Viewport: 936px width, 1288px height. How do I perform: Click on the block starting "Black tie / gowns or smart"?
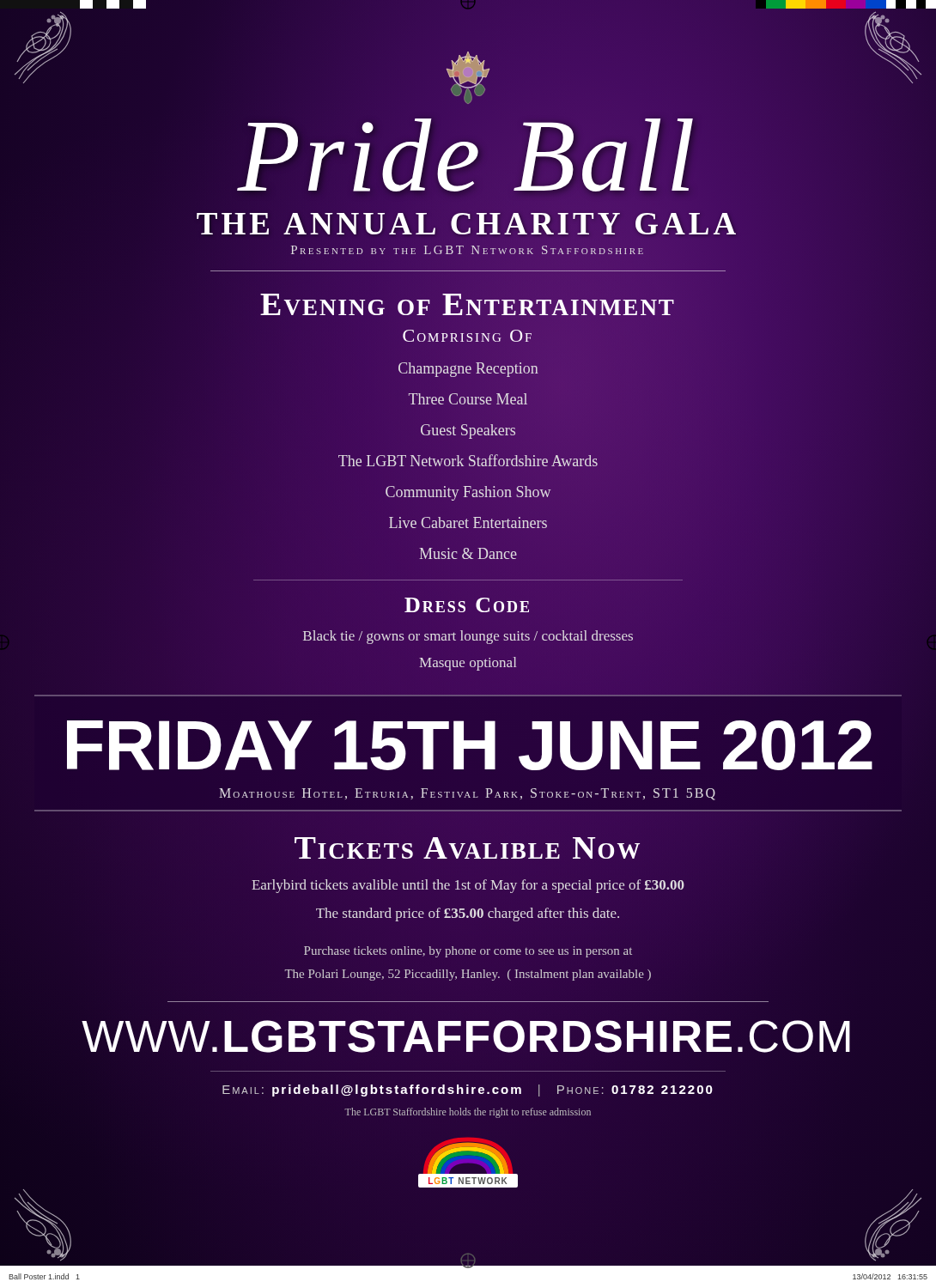click(468, 649)
